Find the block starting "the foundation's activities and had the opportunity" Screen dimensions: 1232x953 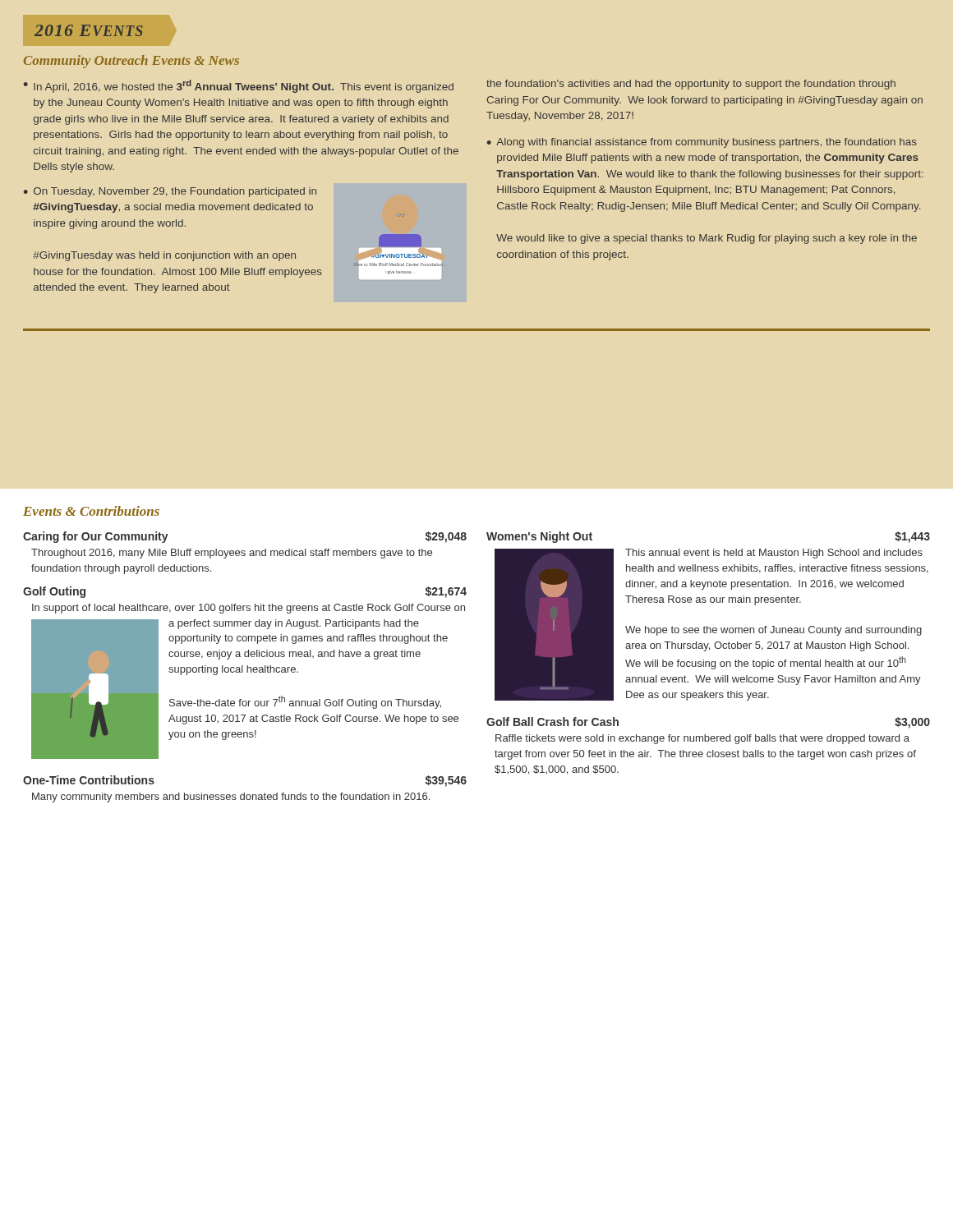pos(705,99)
